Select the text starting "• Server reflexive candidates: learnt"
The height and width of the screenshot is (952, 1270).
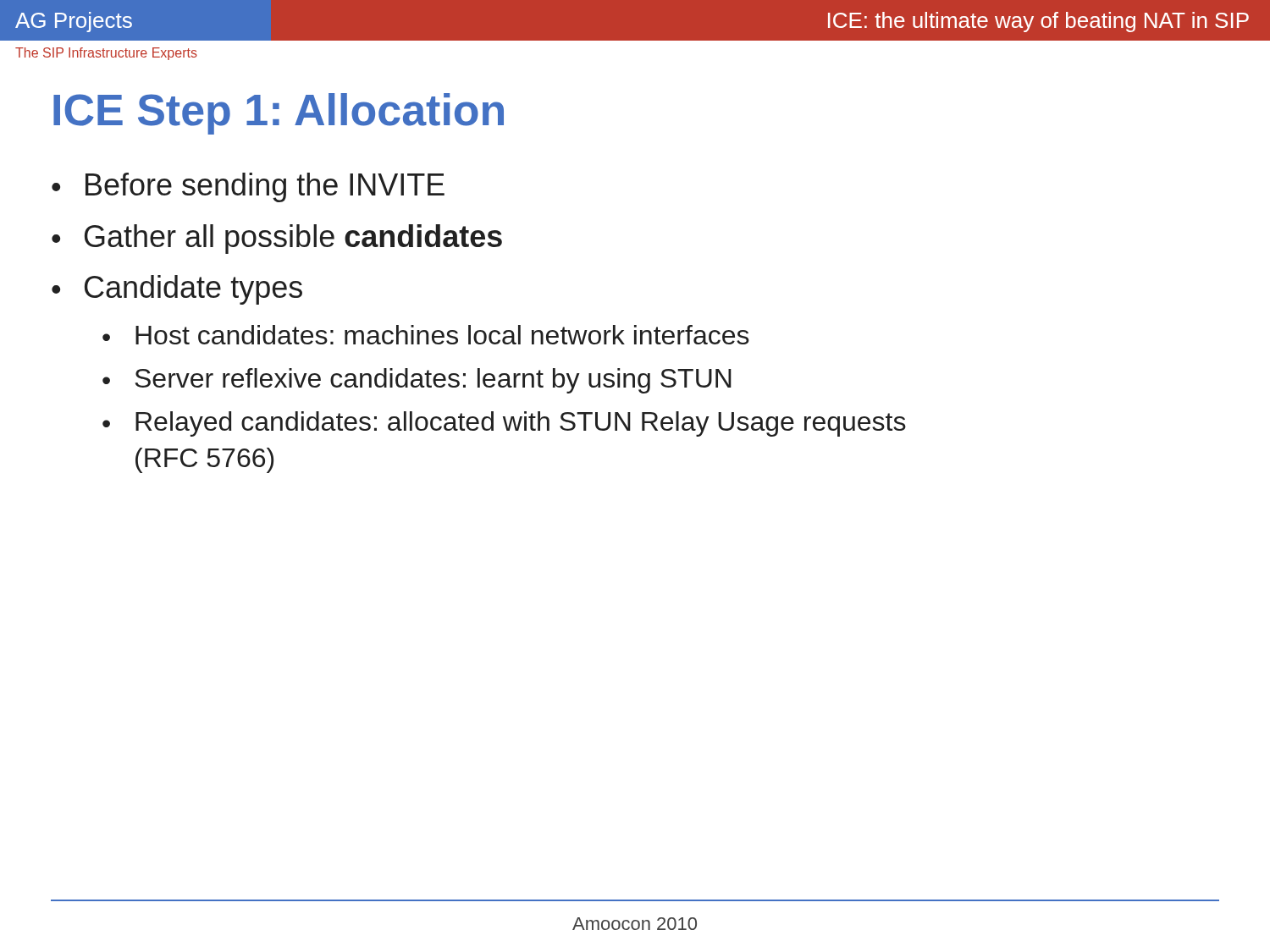click(x=417, y=380)
